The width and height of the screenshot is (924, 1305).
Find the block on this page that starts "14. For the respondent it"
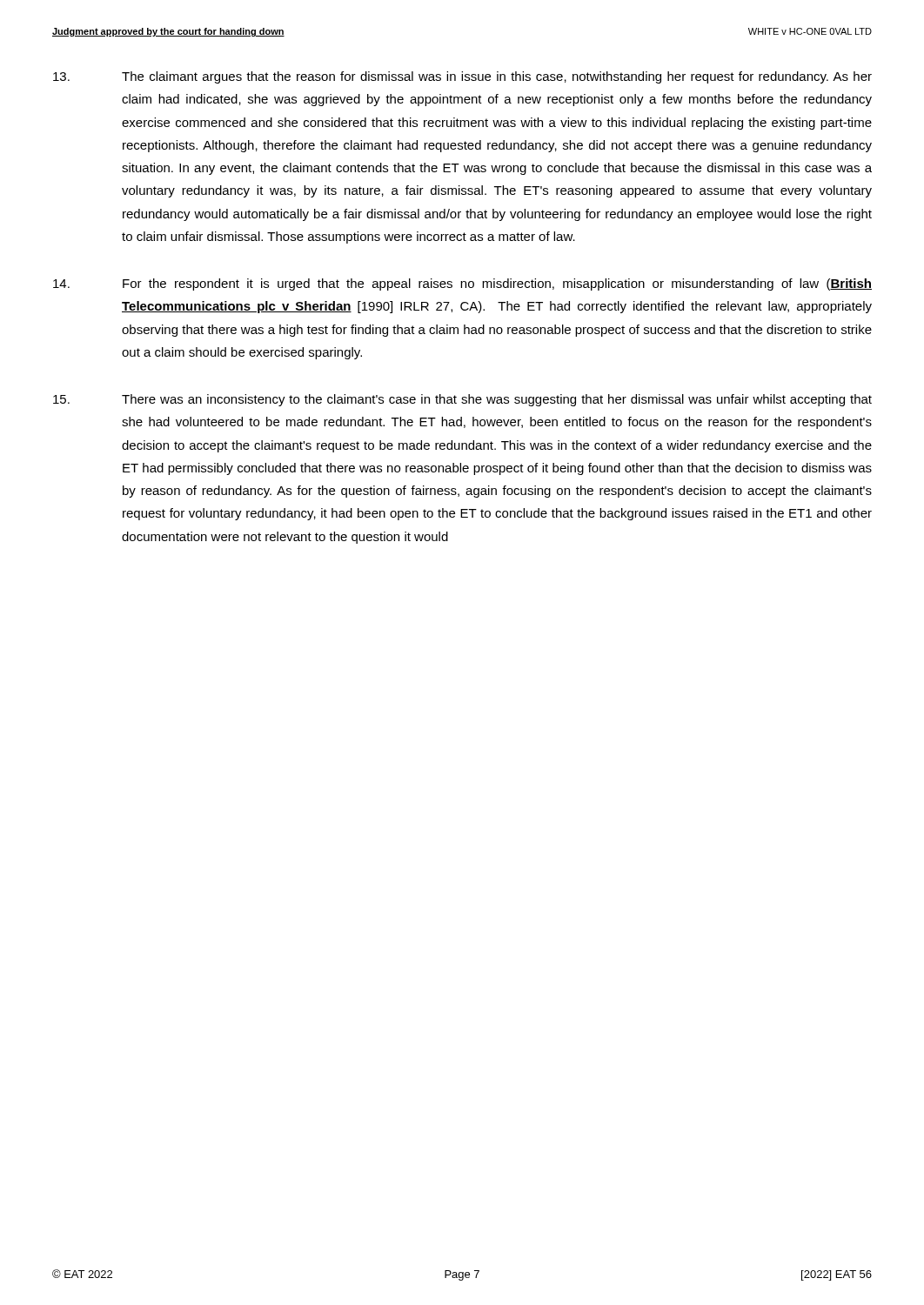pyautogui.click(x=462, y=318)
